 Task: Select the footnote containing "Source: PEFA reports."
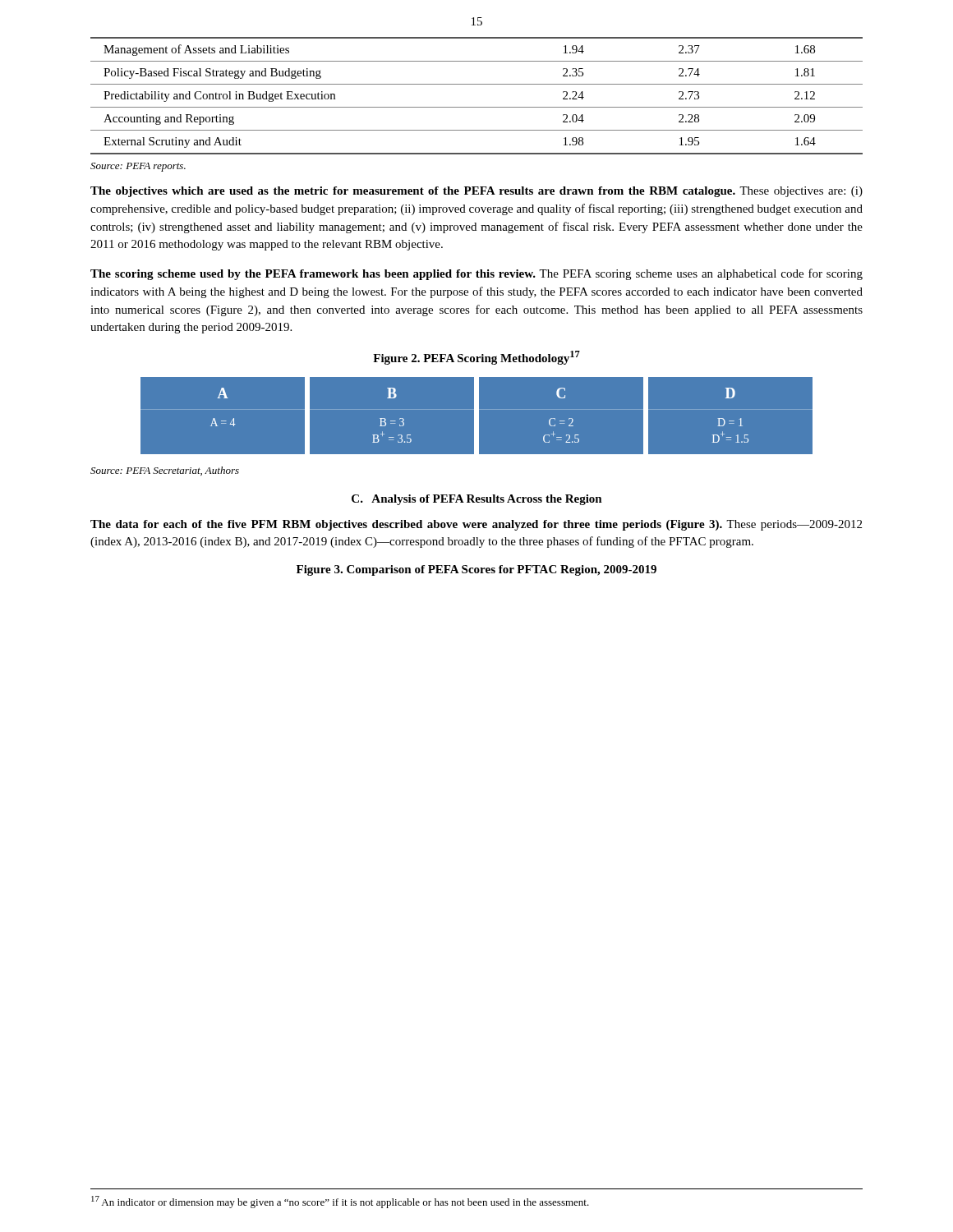tap(138, 165)
